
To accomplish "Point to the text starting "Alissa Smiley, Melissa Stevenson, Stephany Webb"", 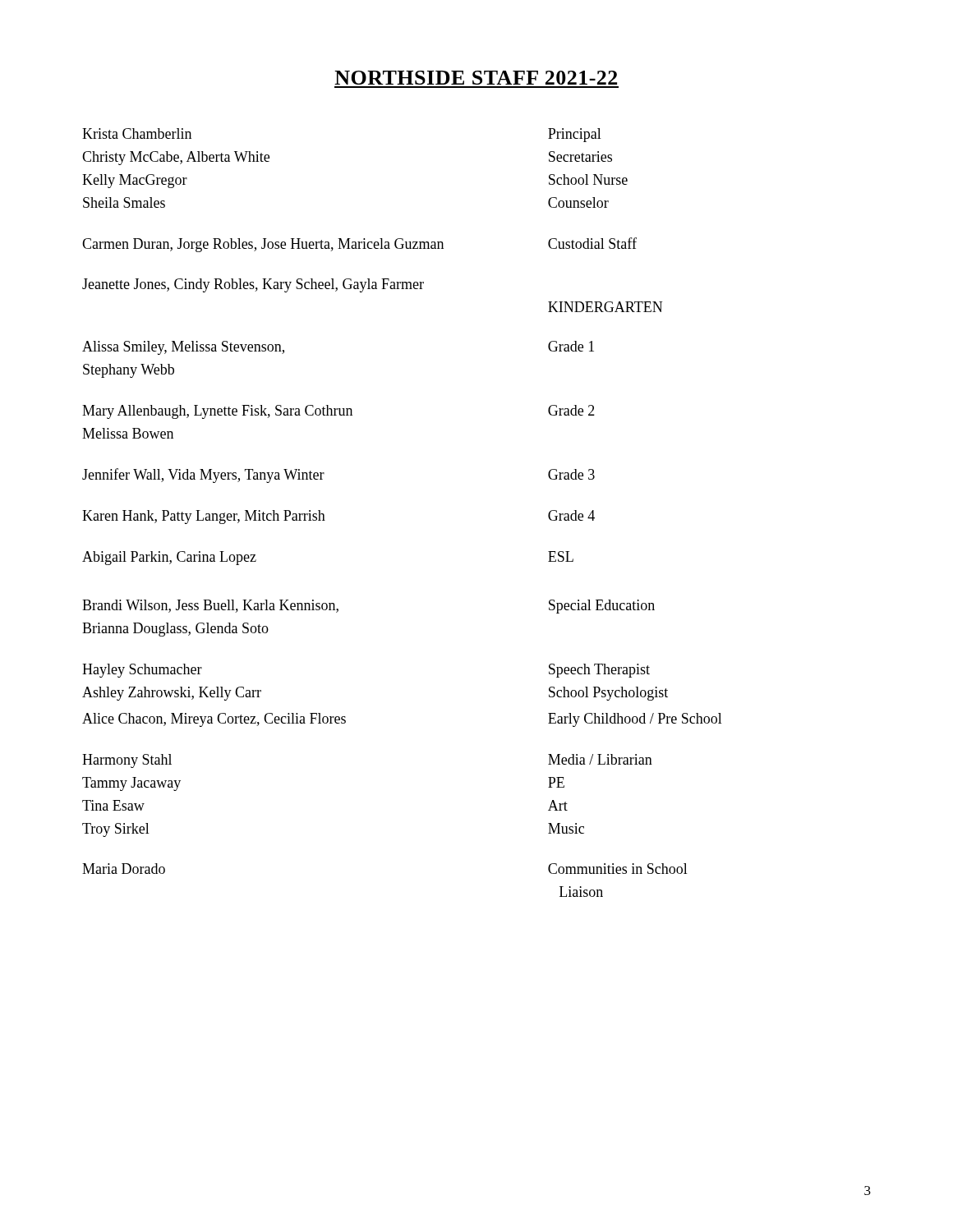I will click(183, 348).
